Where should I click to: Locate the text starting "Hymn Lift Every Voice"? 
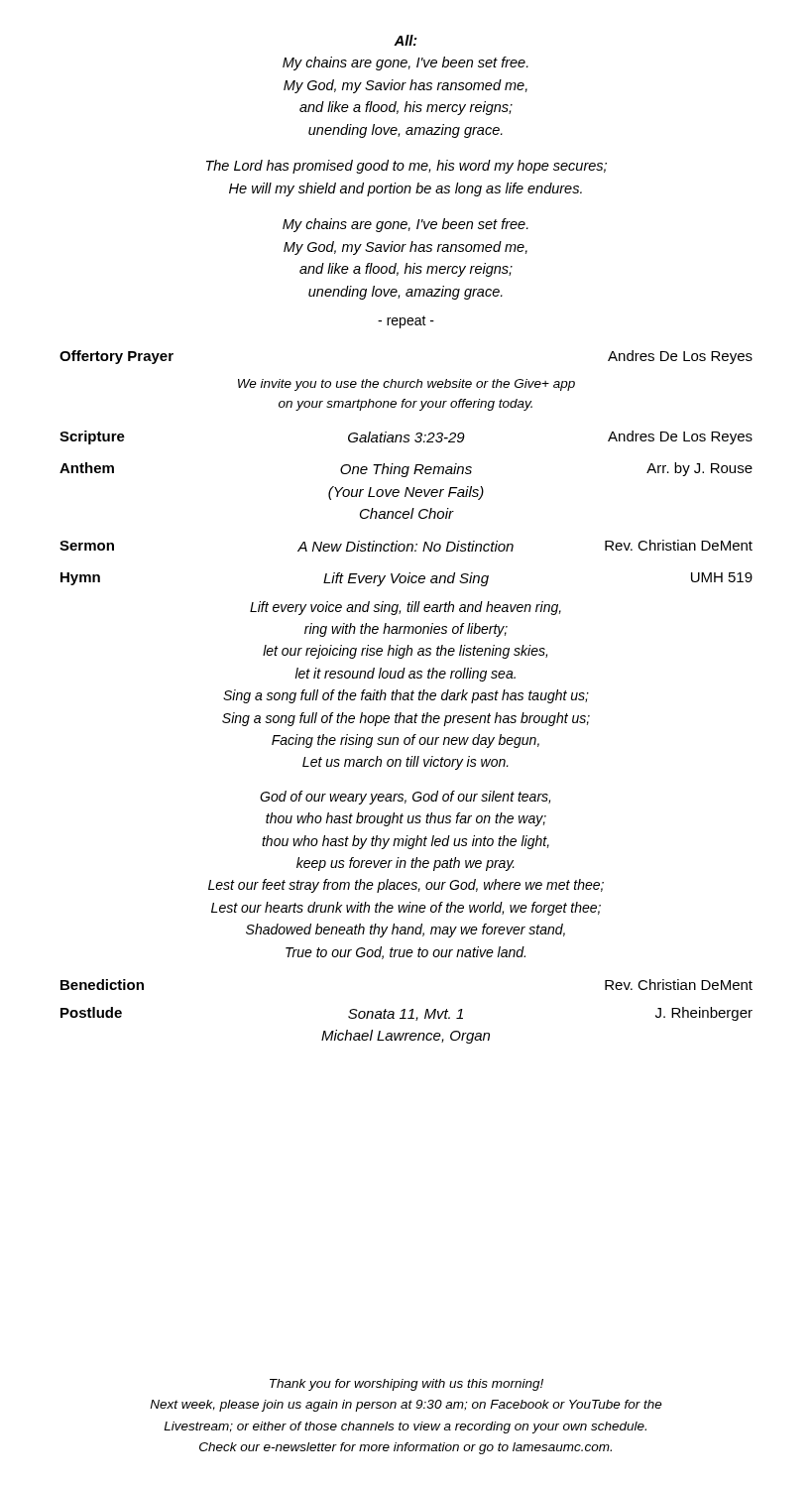406,579
